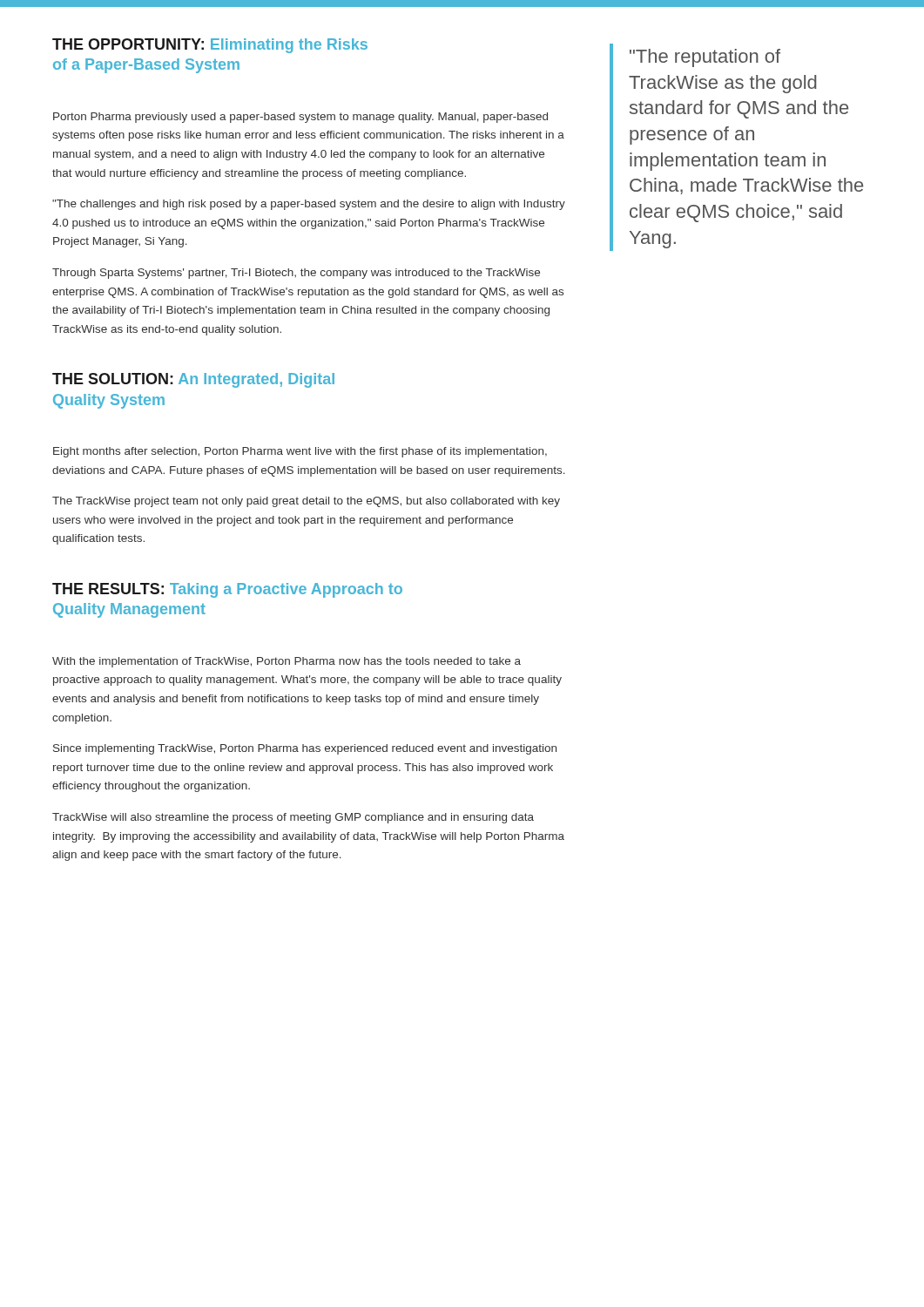Select the text block containing "Eight months after selection, Porton Pharma"

309,460
